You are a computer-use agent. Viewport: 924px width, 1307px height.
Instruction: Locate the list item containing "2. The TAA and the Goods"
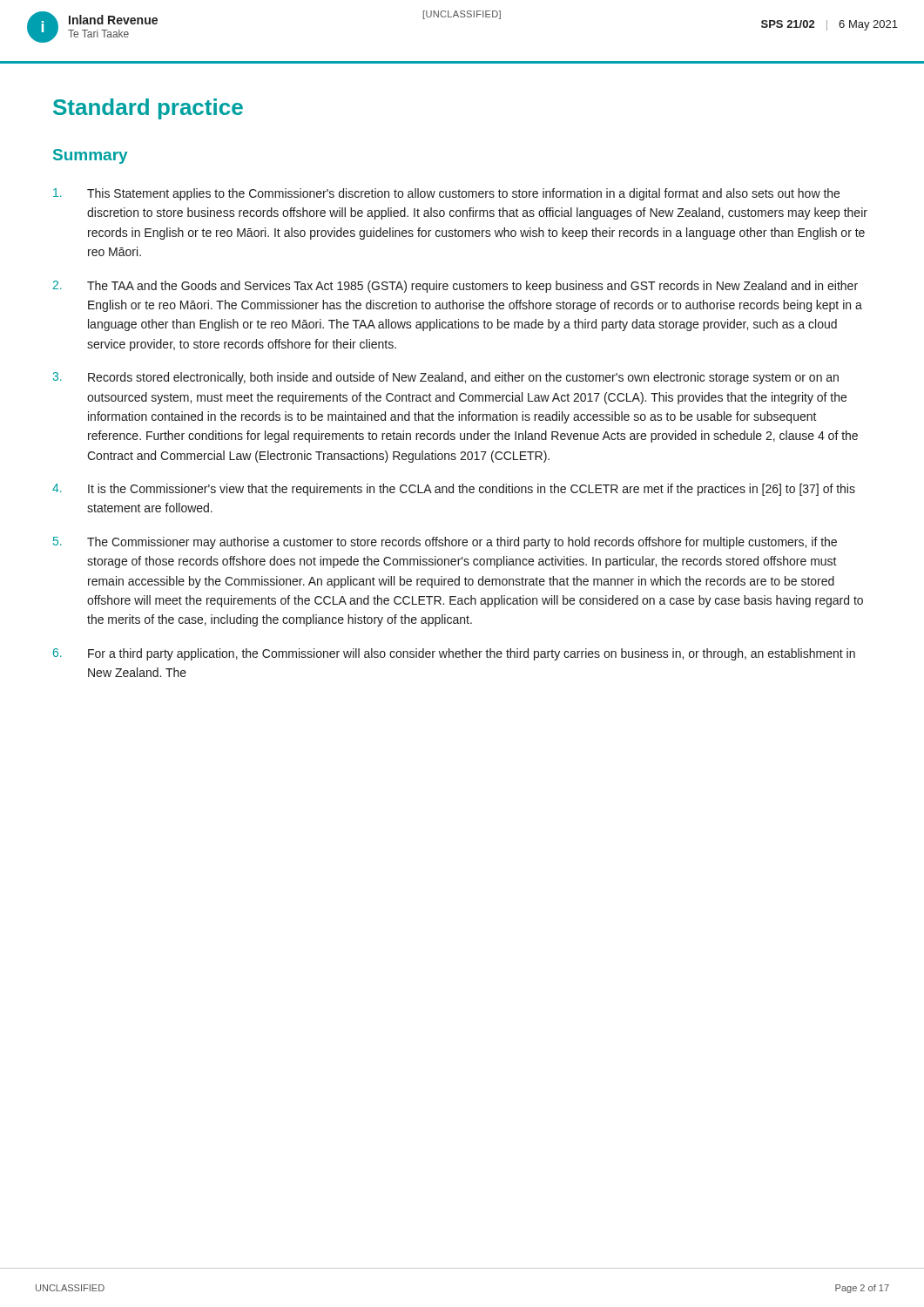coord(462,315)
